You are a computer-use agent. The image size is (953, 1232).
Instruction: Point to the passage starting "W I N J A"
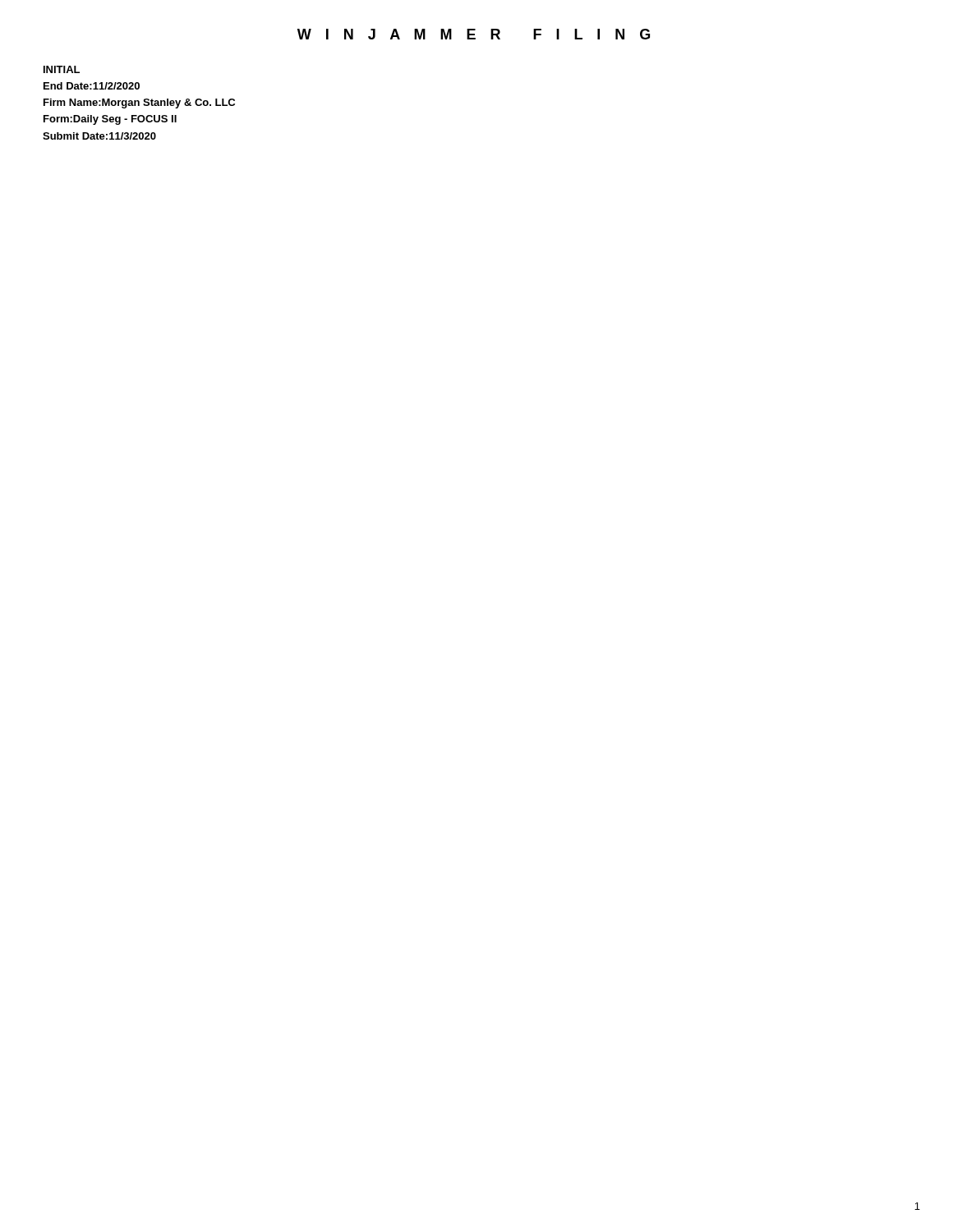coord(476,34)
